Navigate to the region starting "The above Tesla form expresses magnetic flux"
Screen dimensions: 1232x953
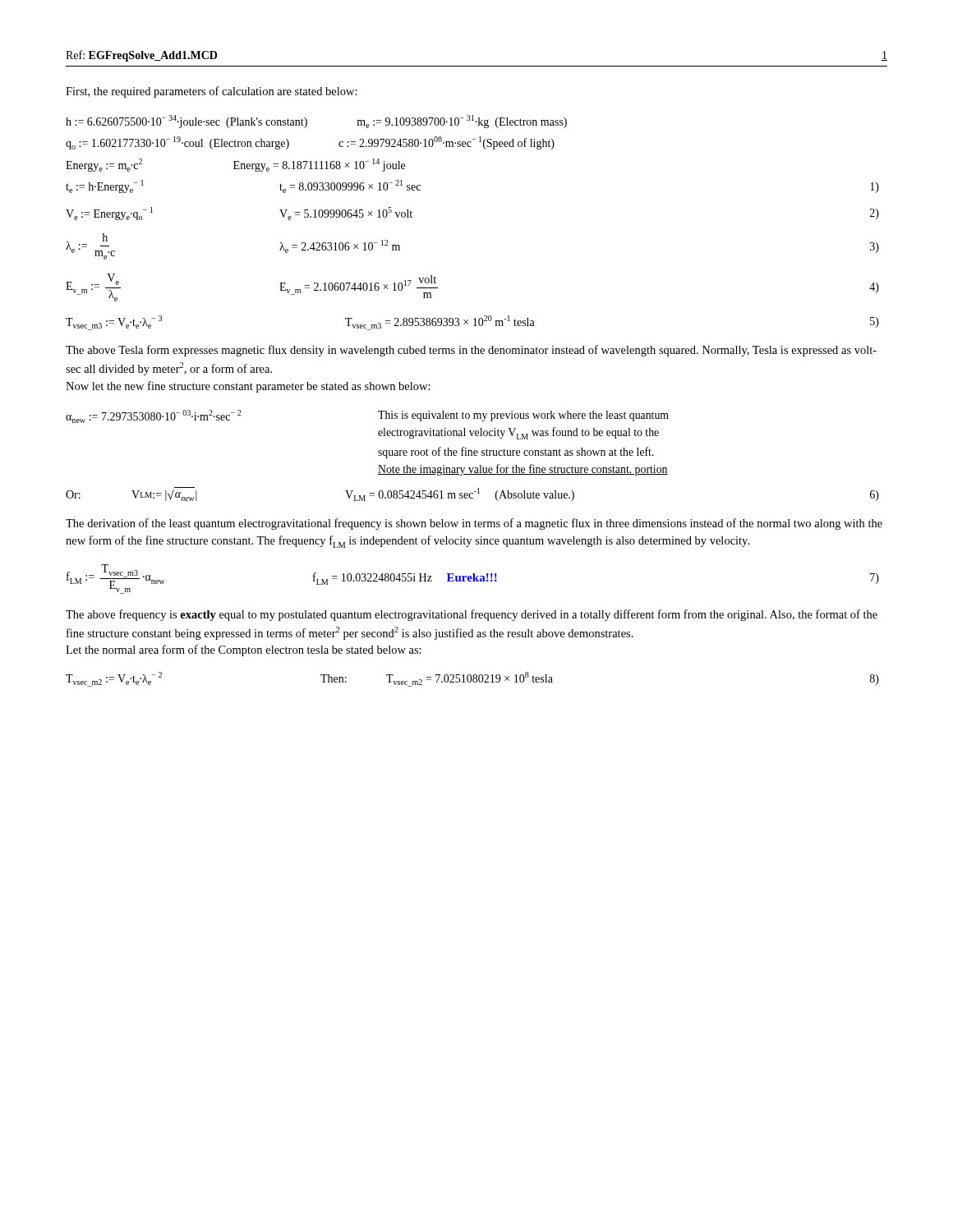(471, 351)
